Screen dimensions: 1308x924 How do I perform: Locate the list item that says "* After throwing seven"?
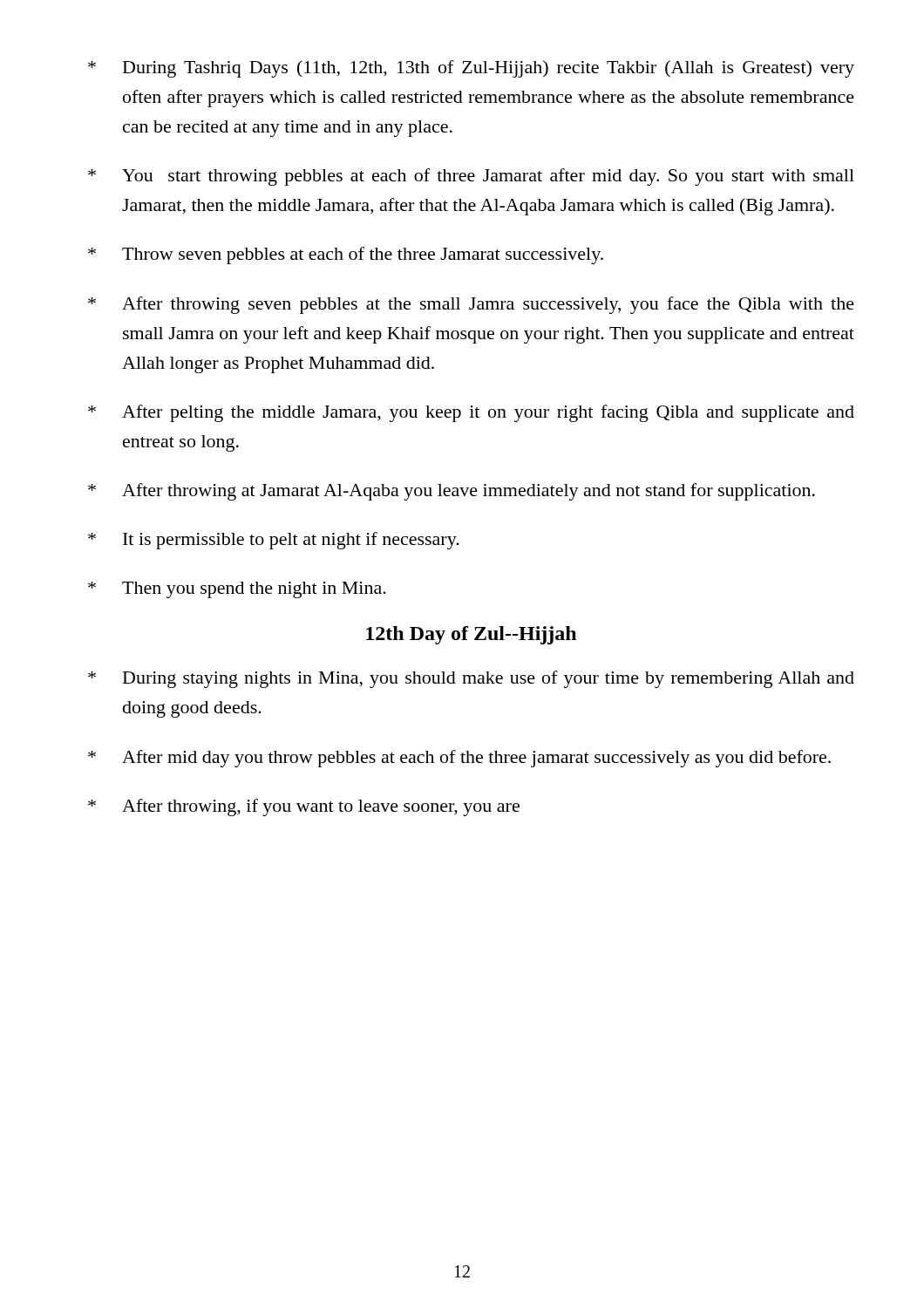point(471,333)
